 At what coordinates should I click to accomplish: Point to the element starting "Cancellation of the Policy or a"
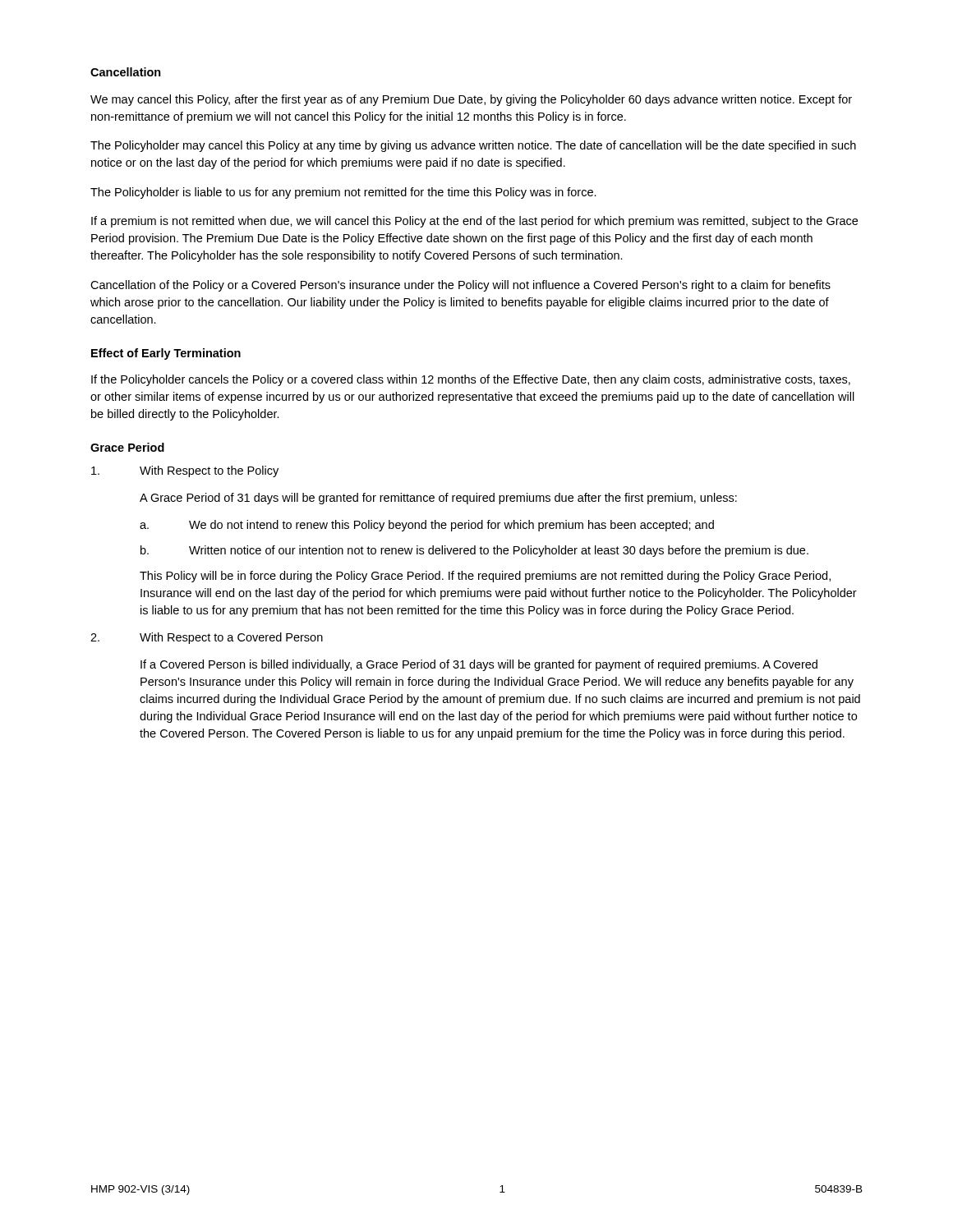click(x=476, y=302)
